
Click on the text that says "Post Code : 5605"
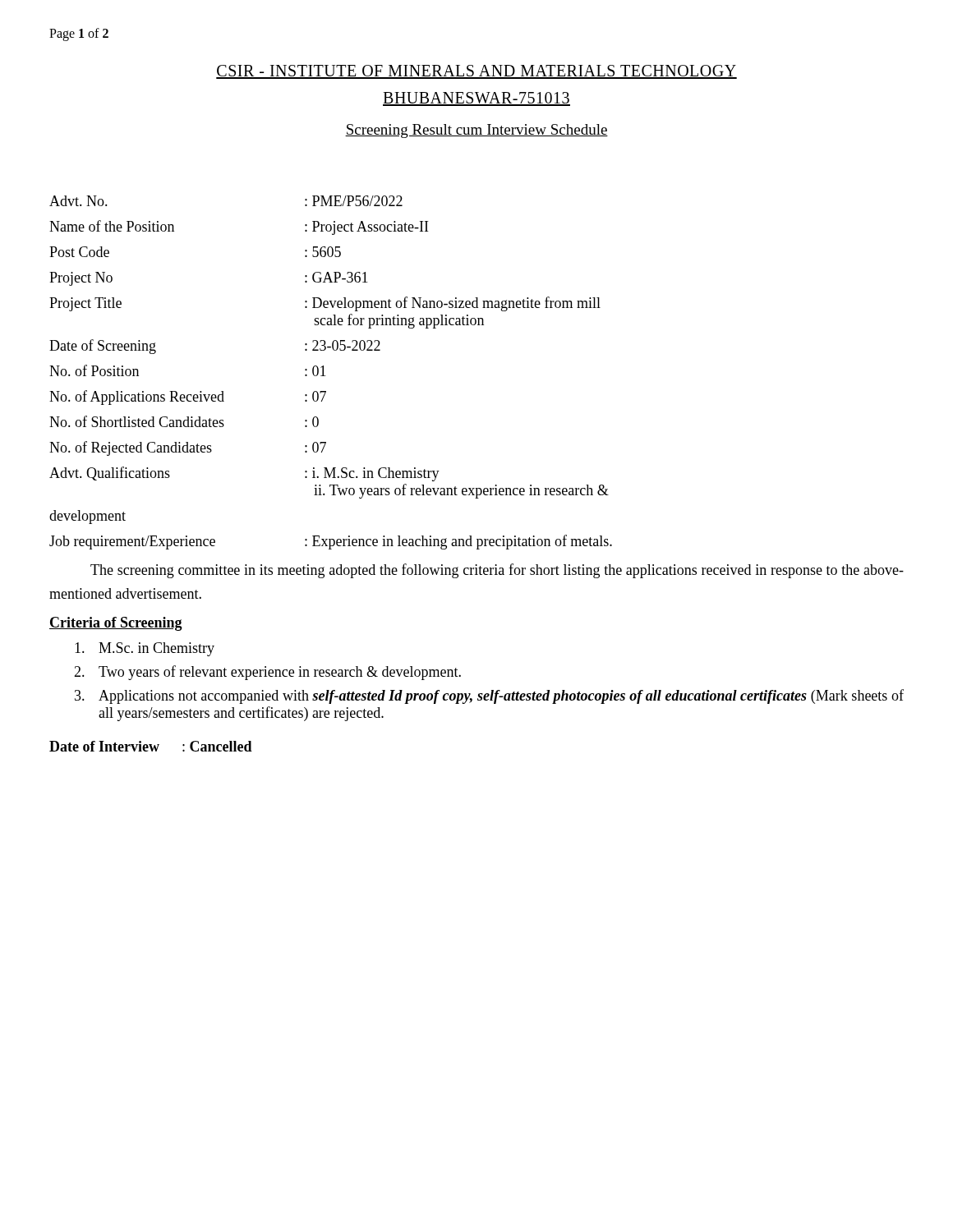[81, 250]
